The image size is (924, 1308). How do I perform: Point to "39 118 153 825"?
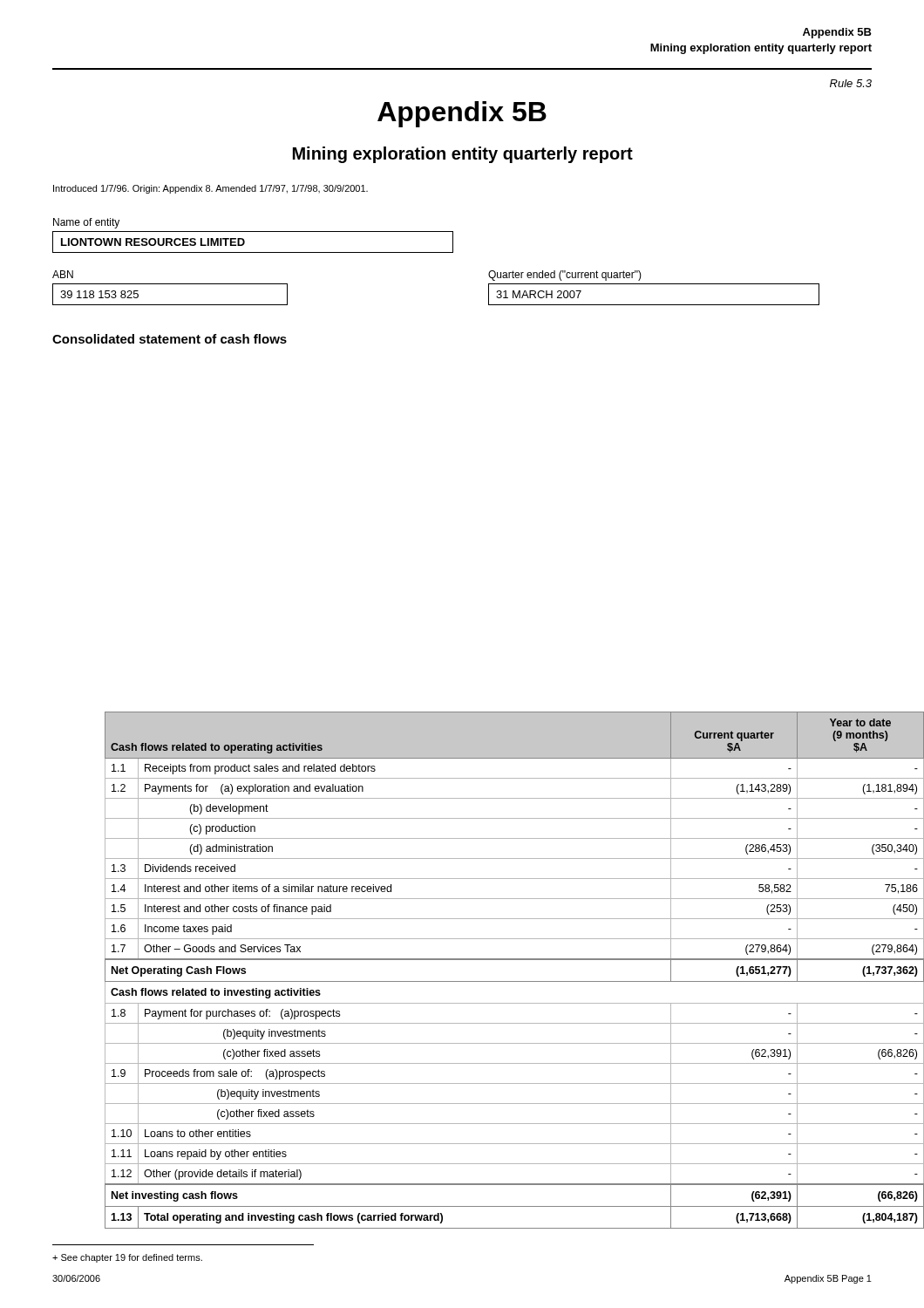(100, 294)
